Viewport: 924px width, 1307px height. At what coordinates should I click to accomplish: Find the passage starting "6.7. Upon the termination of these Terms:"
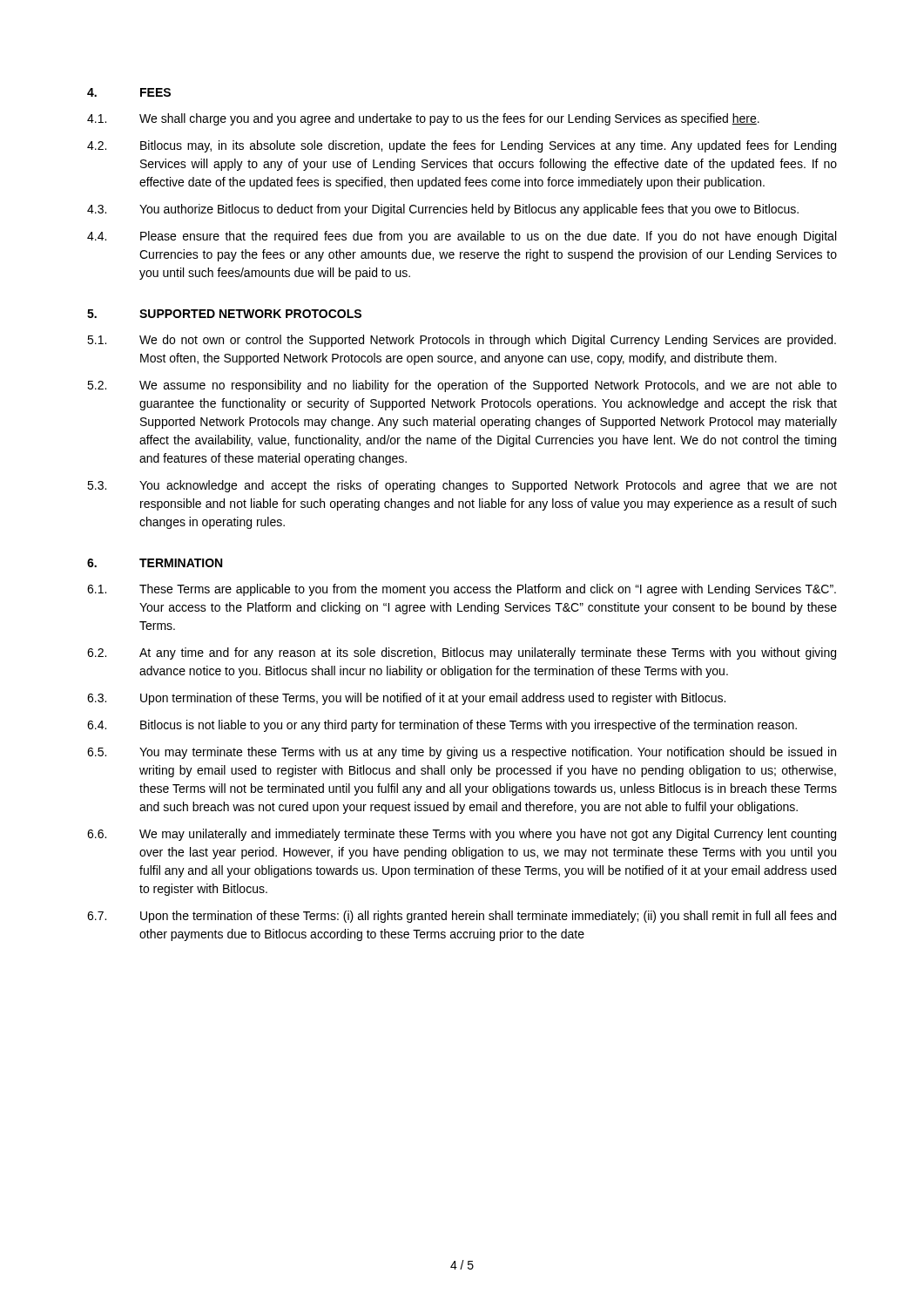pos(462,925)
